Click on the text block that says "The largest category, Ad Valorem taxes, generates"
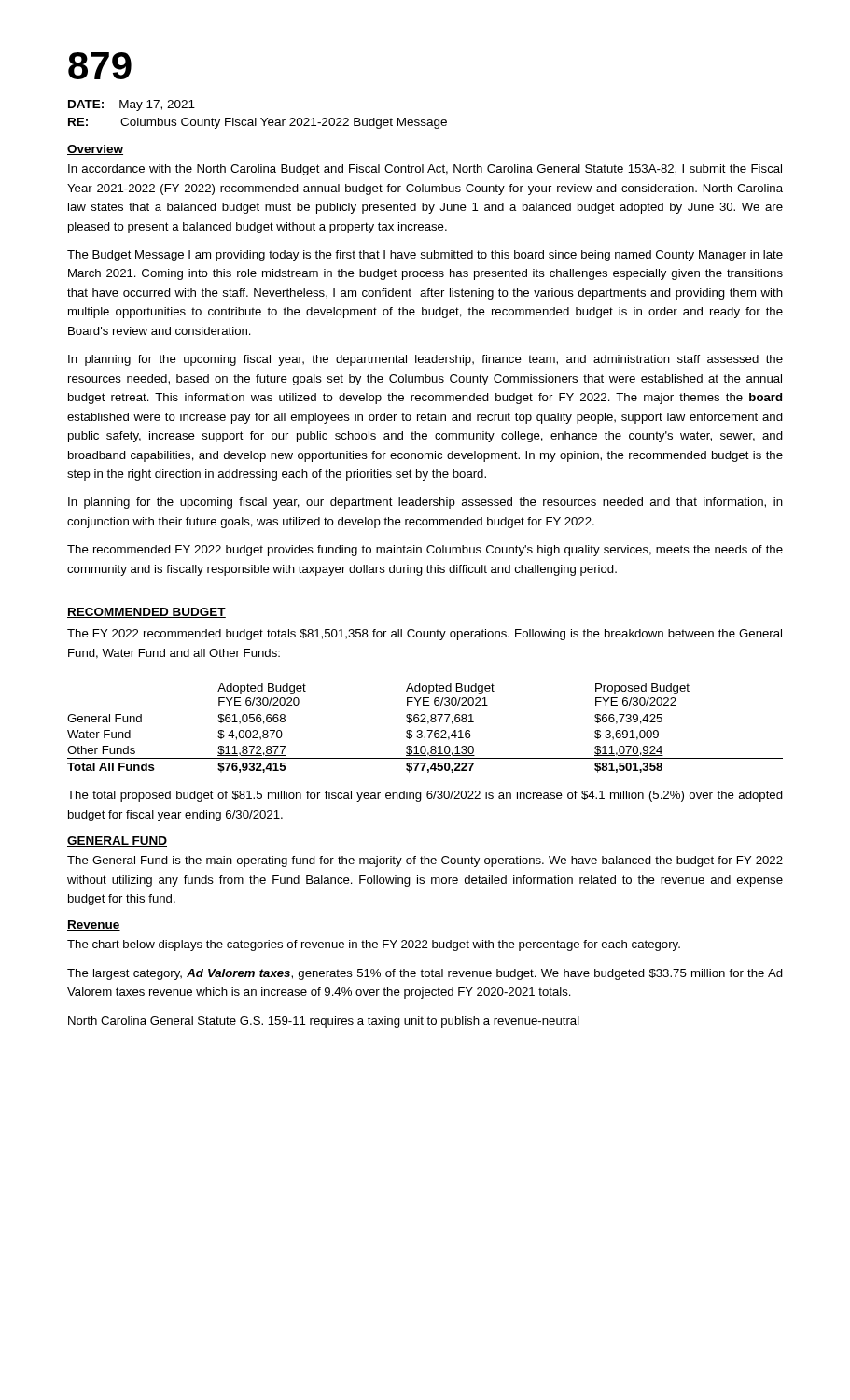Image resolution: width=850 pixels, height=1400 pixels. tap(425, 982)
